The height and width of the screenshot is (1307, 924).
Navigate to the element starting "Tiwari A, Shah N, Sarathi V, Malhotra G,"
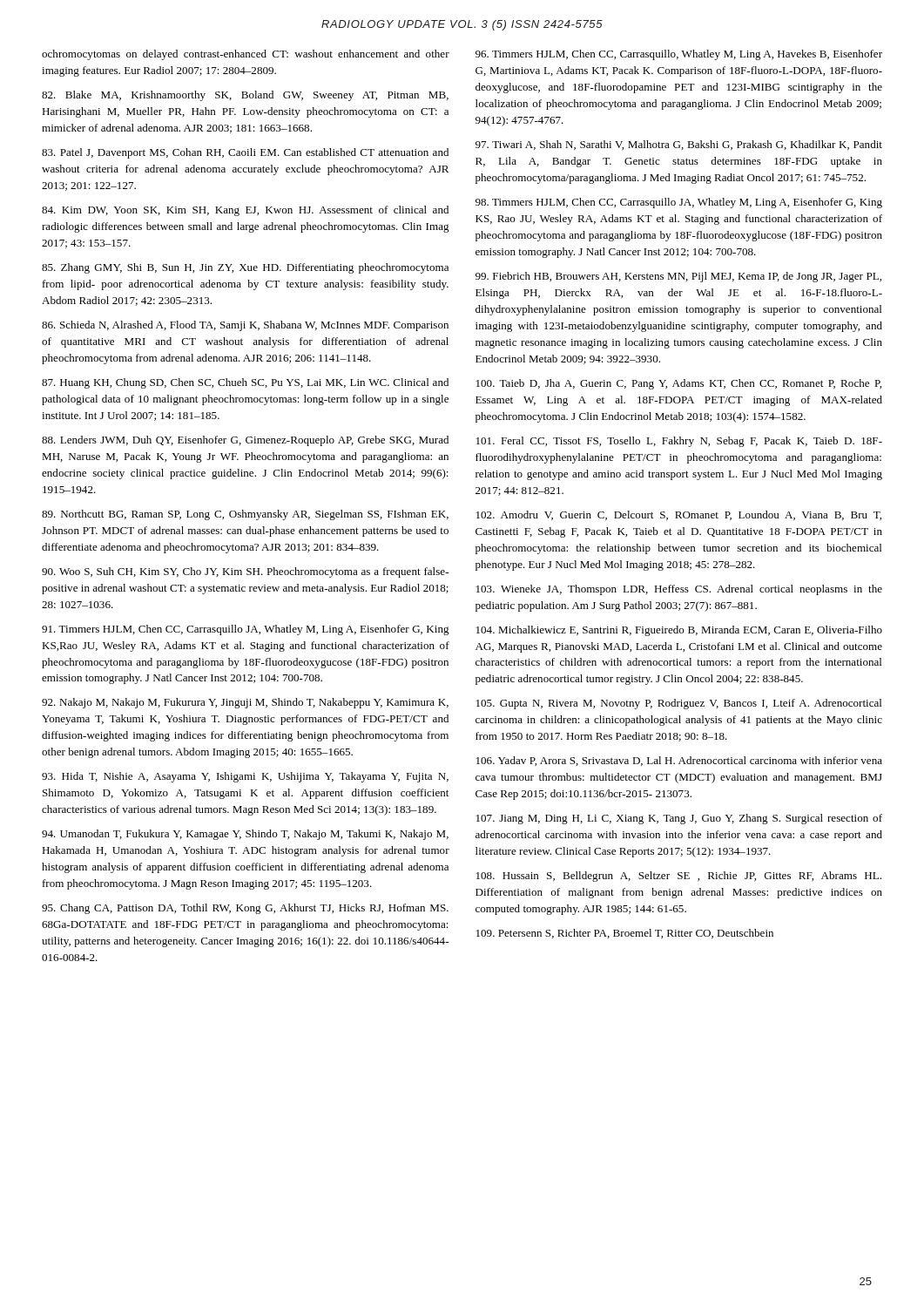[679, 161]
